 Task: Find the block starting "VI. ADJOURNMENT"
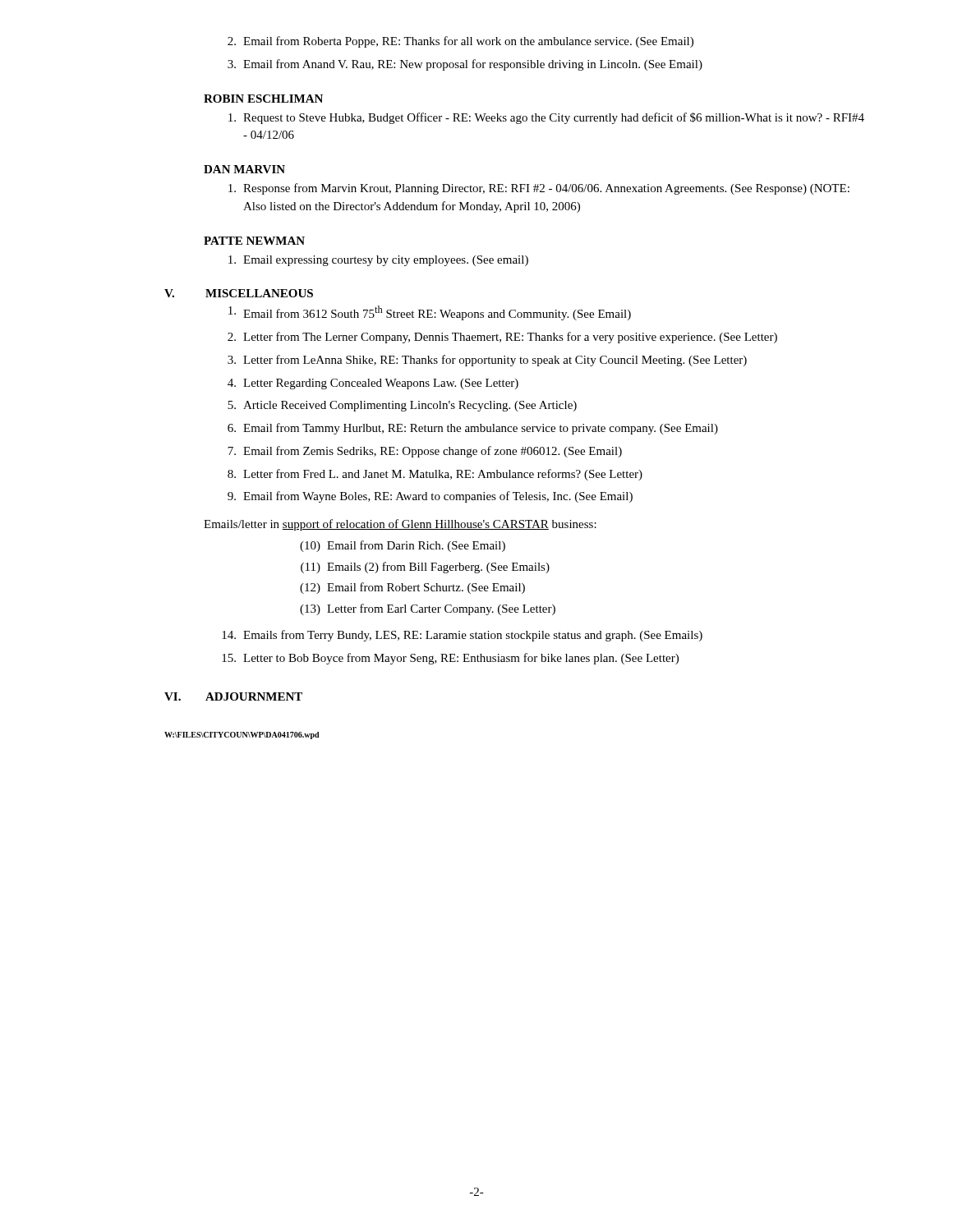pyautogui.click(x=233, y=697)
